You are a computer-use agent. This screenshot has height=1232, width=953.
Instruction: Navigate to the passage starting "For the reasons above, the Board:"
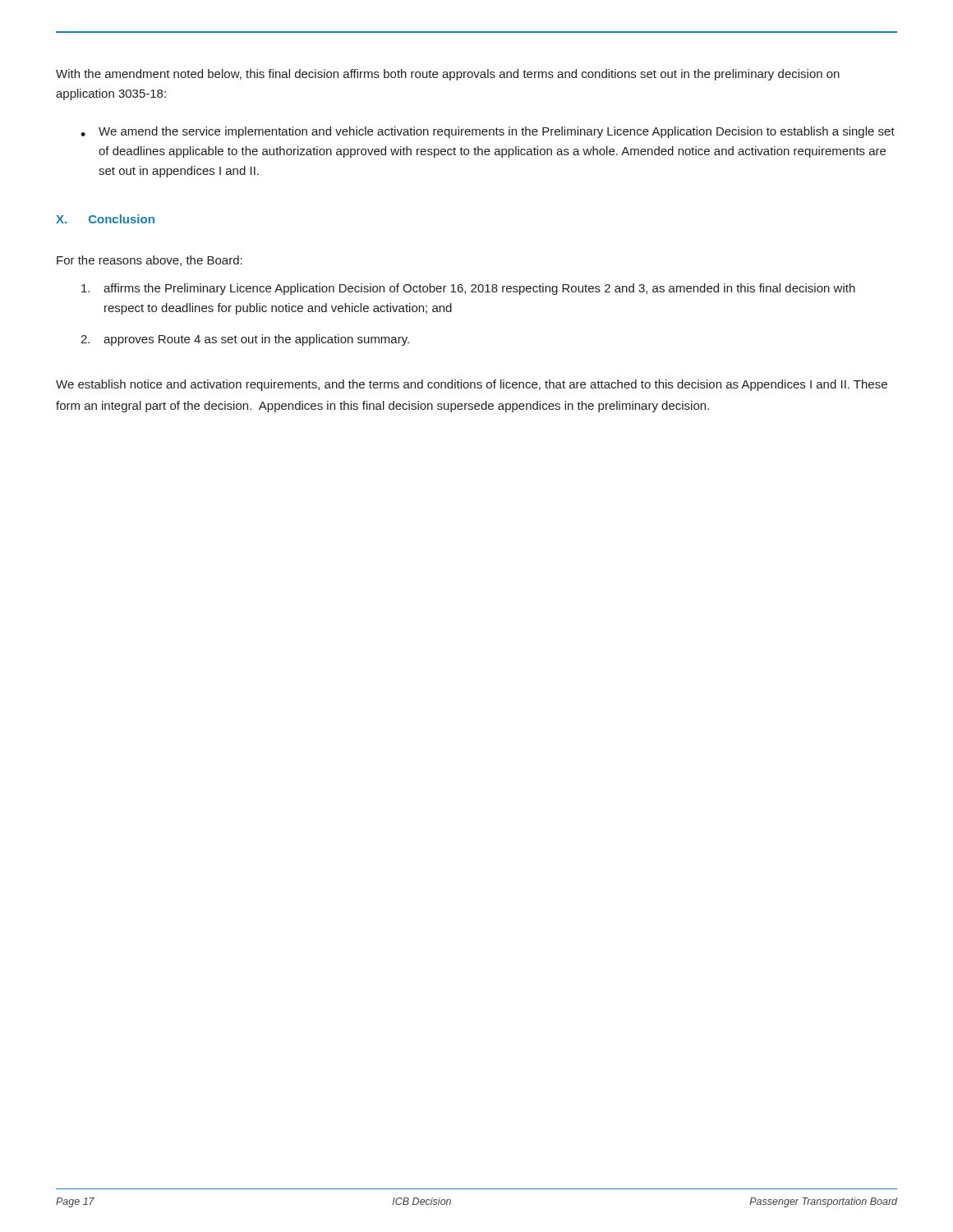tap(149, 260)
